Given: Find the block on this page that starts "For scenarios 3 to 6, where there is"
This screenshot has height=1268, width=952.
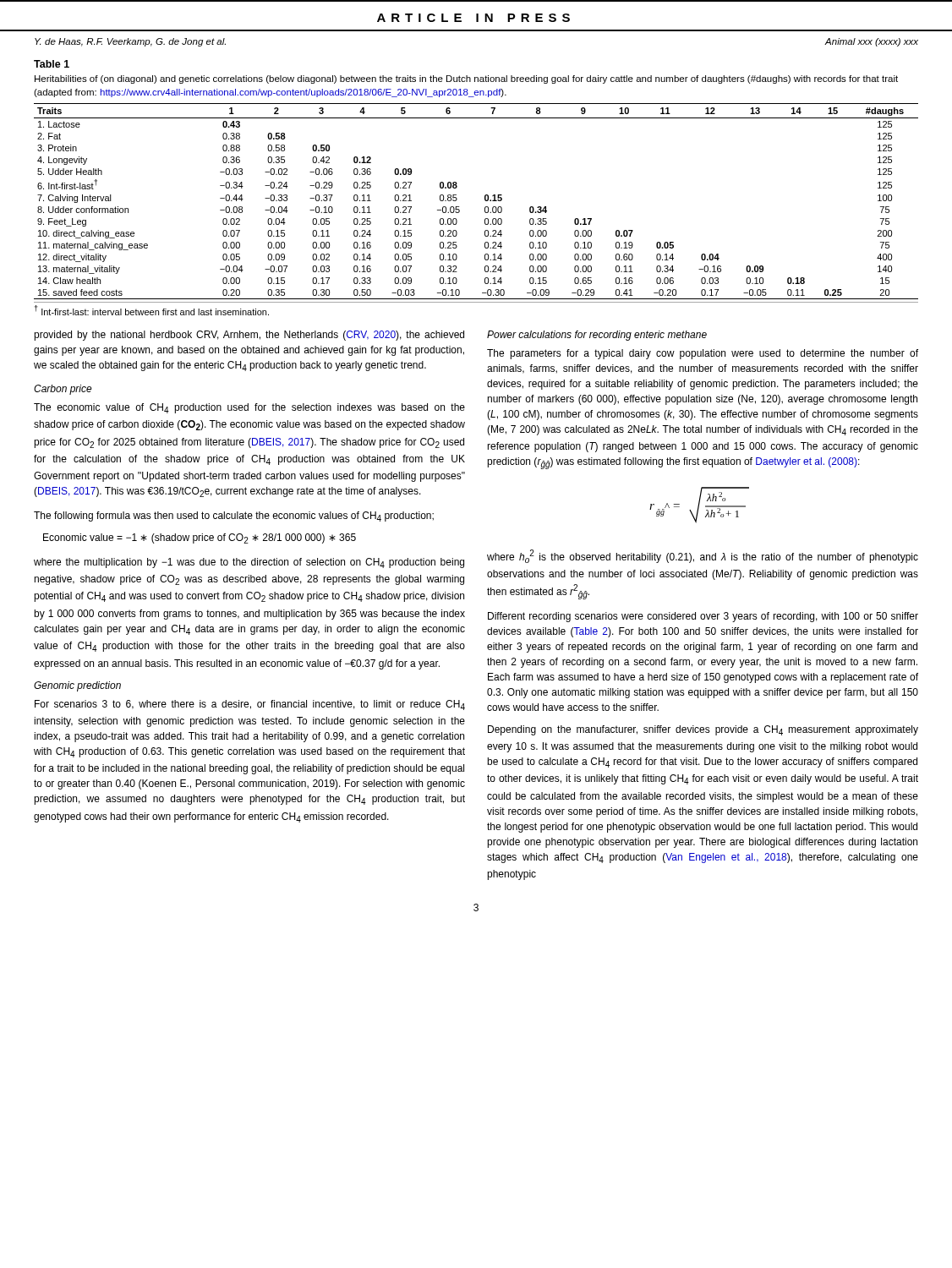Looking at the screenshot, I should [x=249, y=761].
